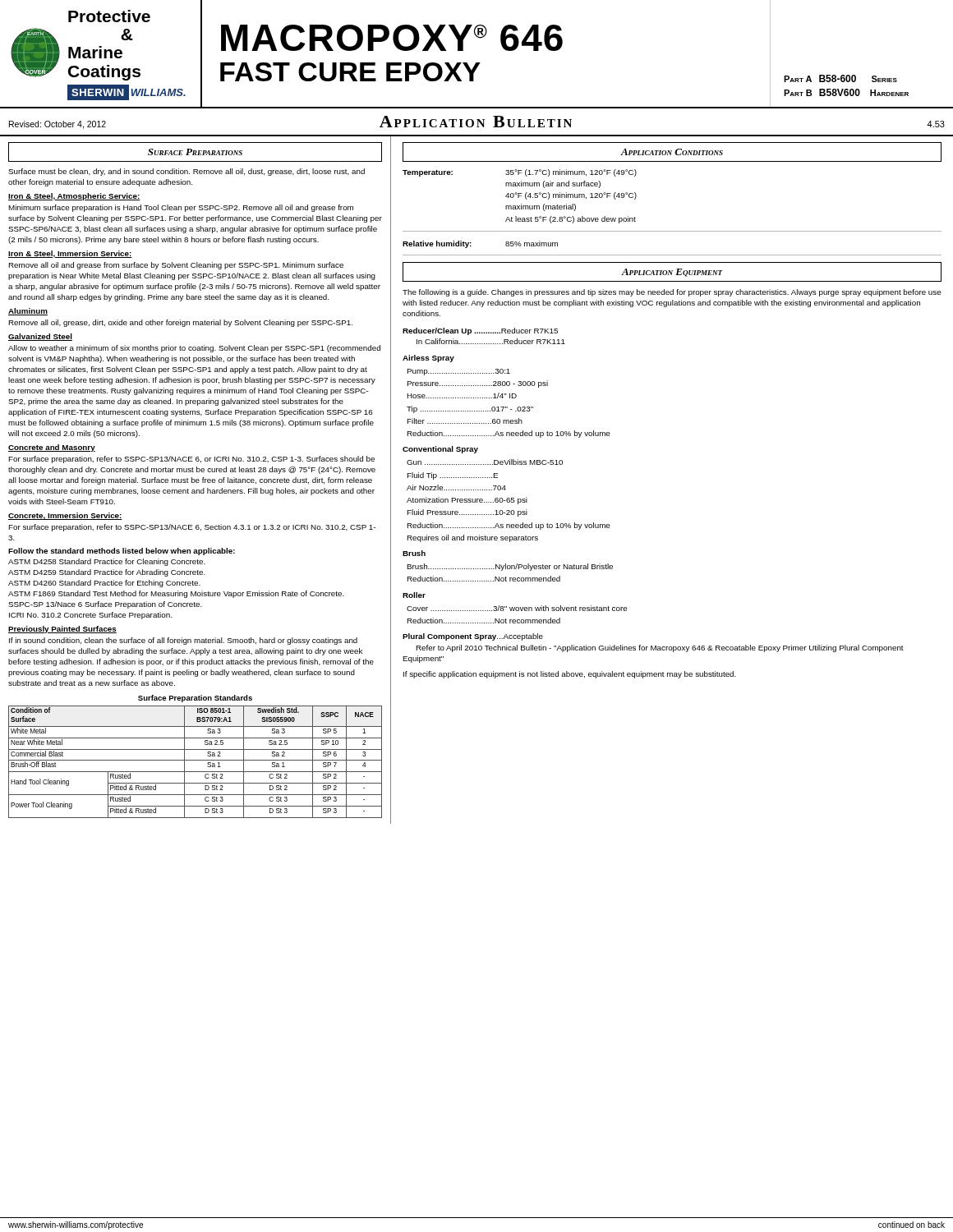The height and width of the screenshot is (1232, 953).
Task: Click on the region starting "Follow the standard methods listed below when"
Action: click(176, 583)
